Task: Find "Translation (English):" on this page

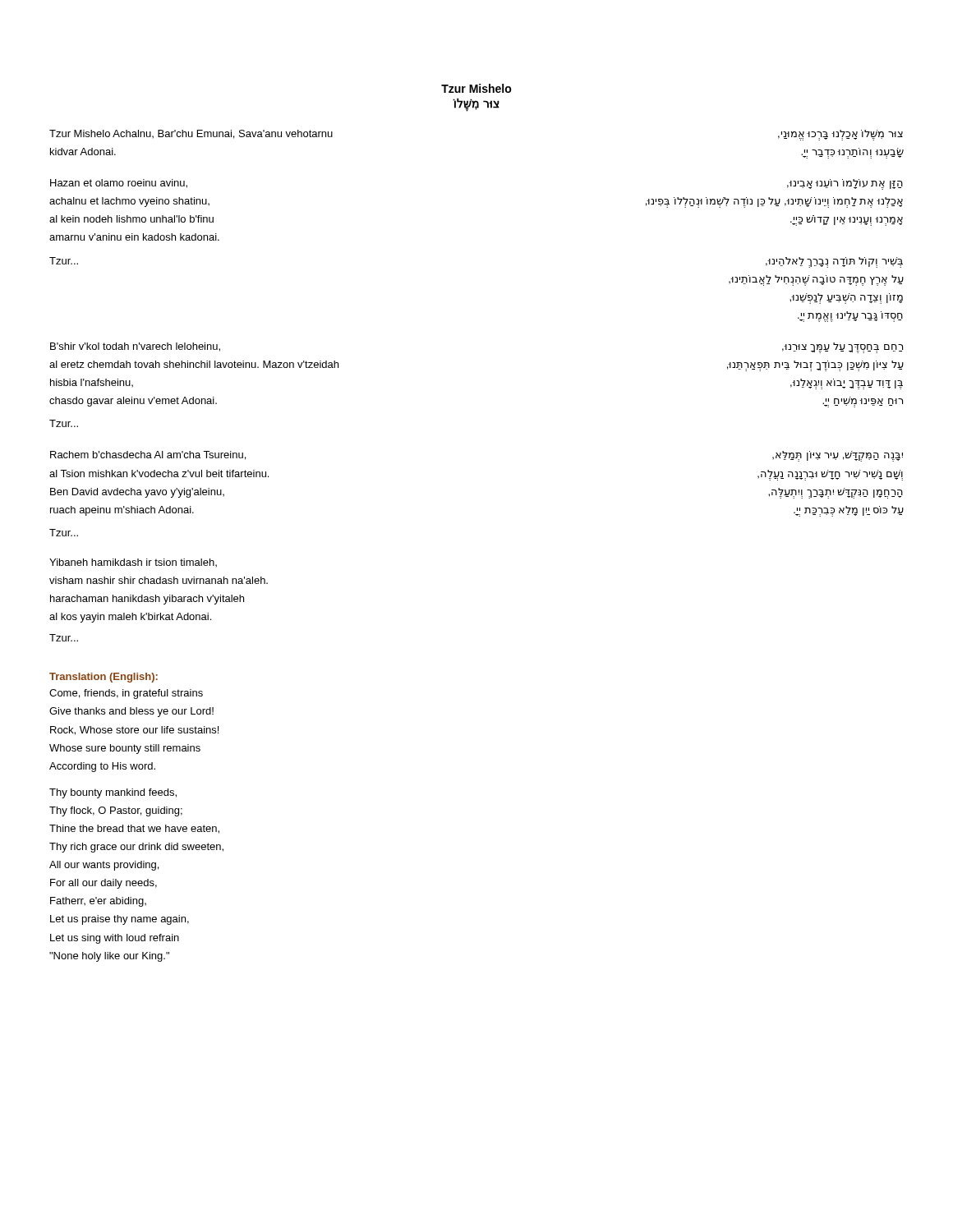Action: click(x=104, y=677)
